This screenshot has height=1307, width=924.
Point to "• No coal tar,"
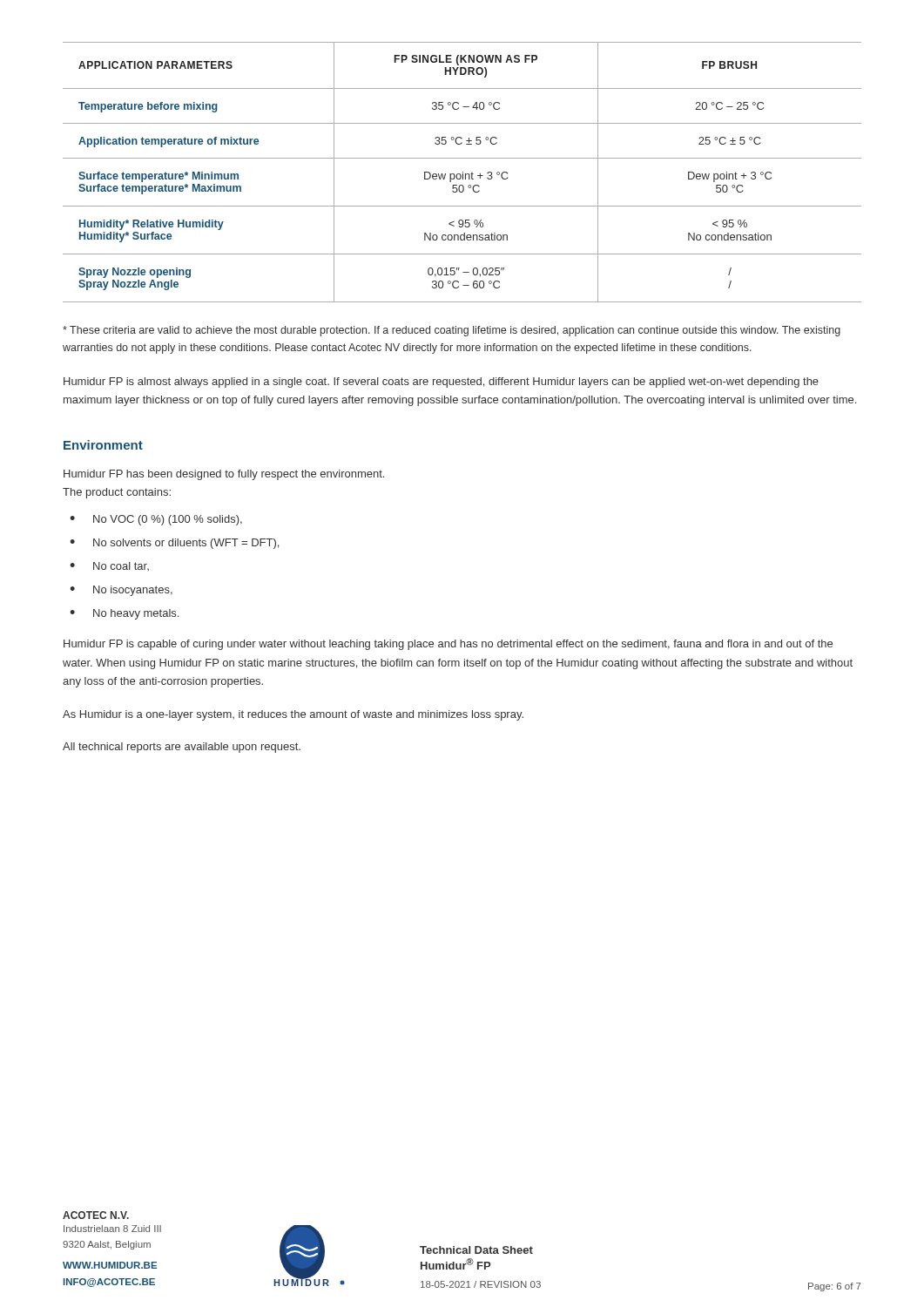coord(106,566)
